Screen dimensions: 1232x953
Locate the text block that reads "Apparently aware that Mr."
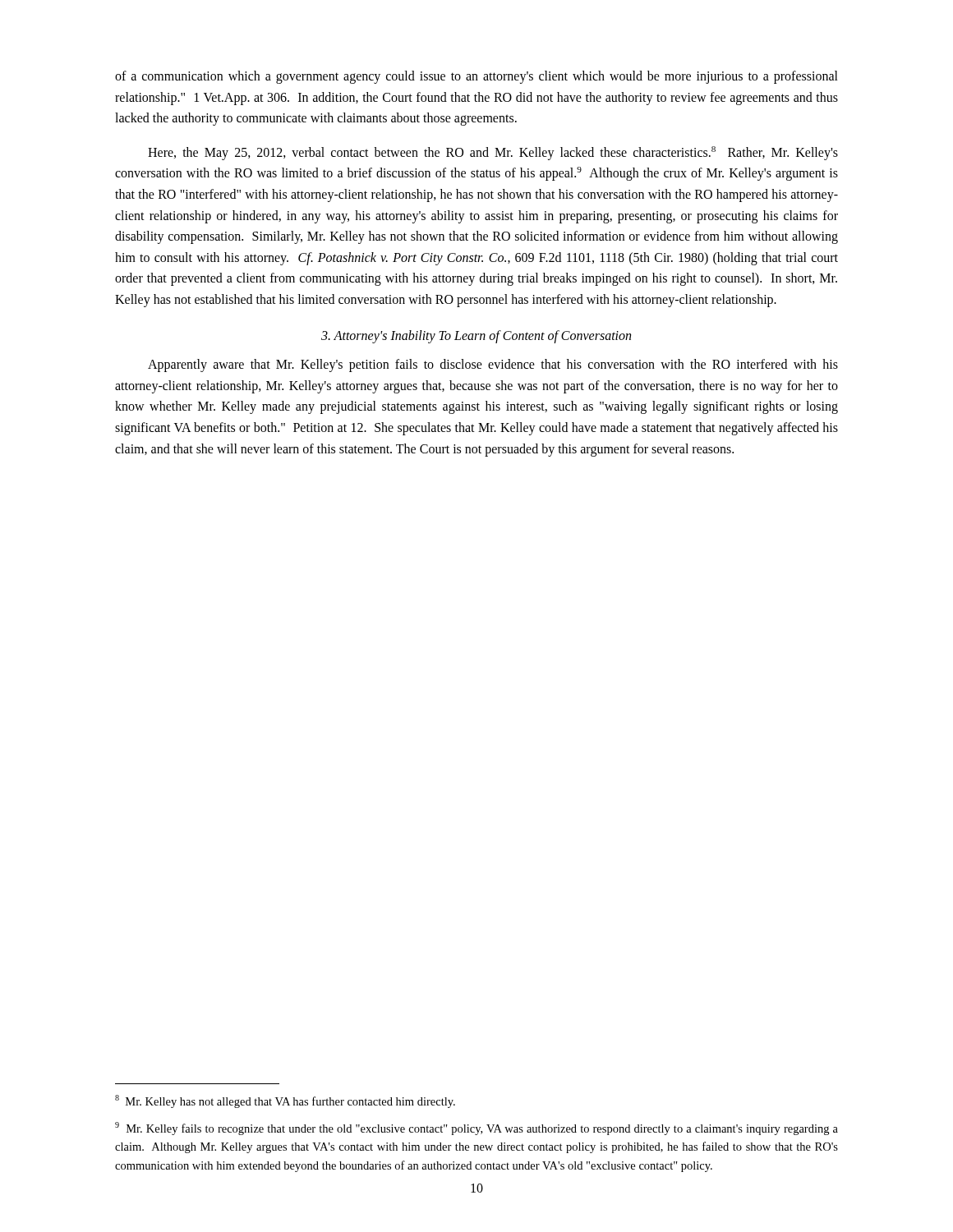pos(476,406)
